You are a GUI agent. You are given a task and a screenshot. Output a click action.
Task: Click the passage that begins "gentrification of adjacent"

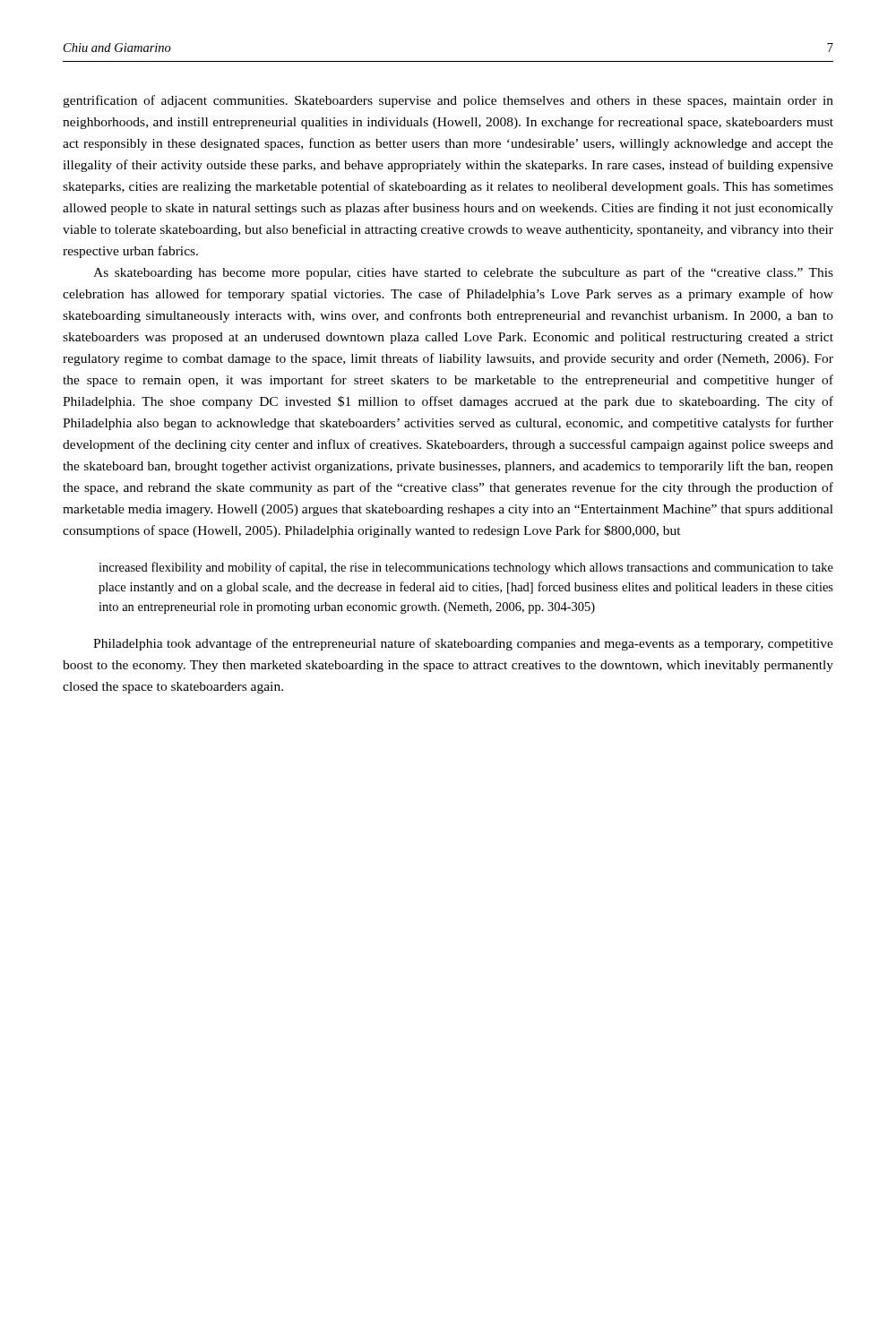tap(448, 176)
